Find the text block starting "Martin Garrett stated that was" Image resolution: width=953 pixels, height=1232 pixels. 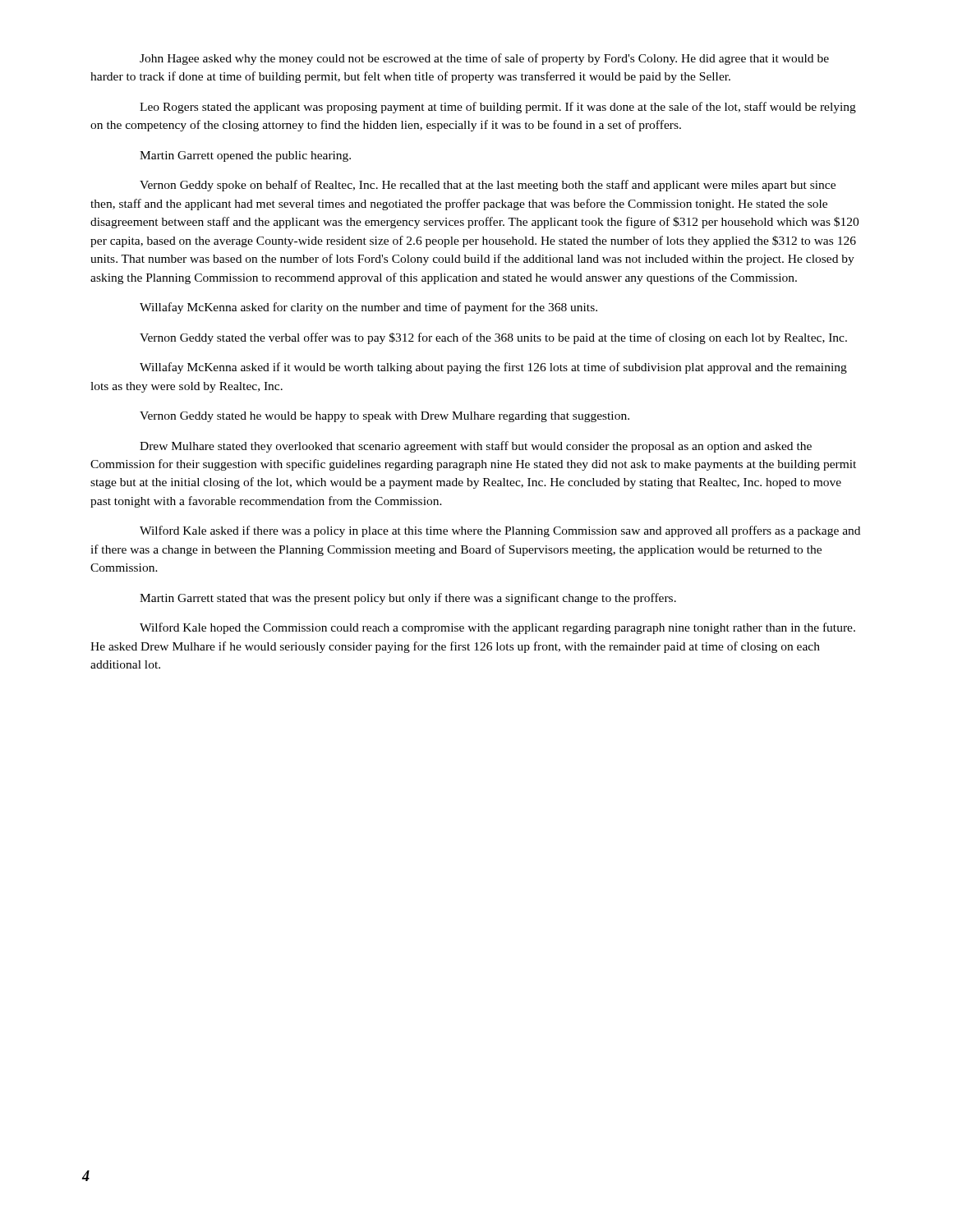point(408,597)
